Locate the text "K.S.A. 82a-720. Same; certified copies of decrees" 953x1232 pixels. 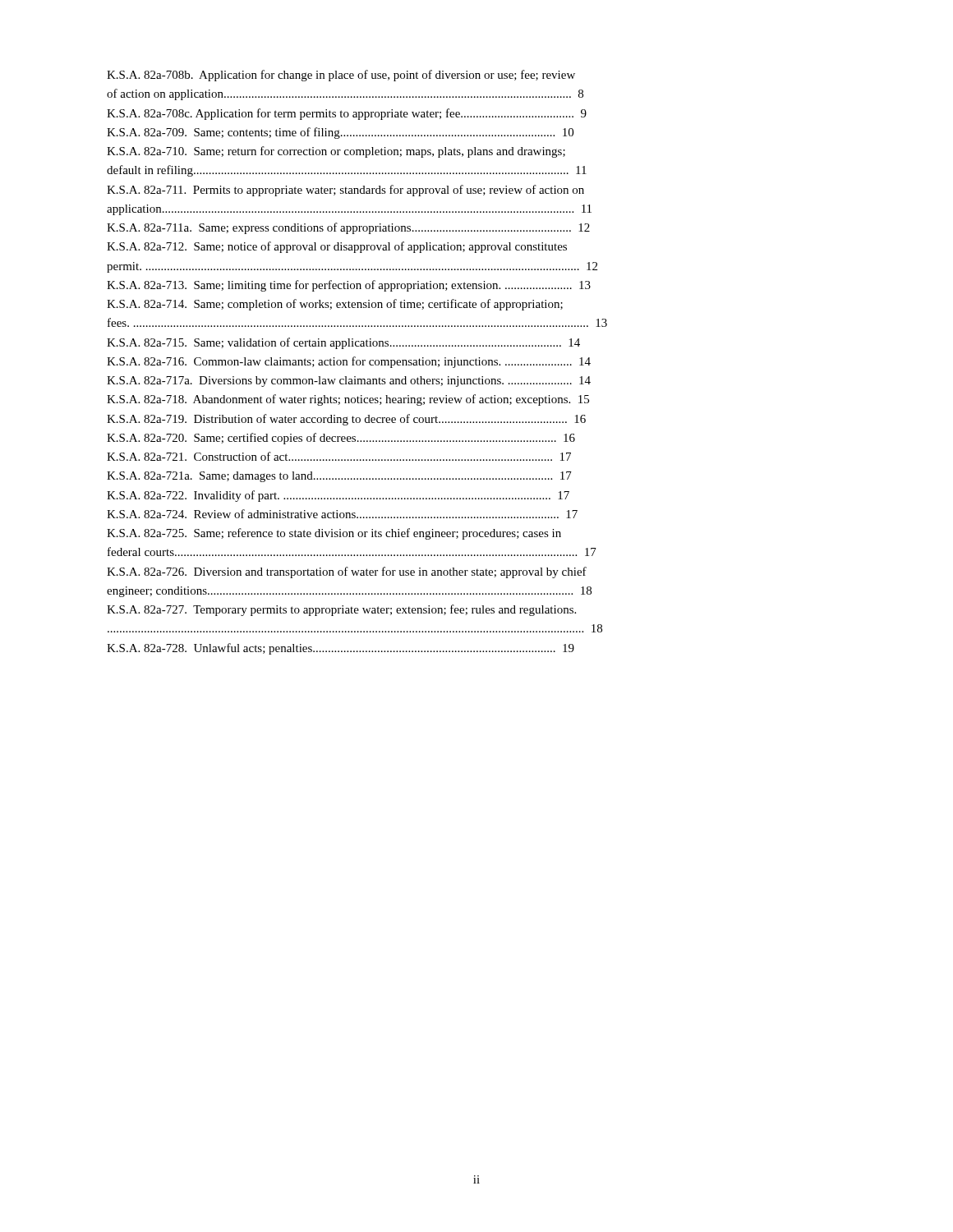(476, 438)
